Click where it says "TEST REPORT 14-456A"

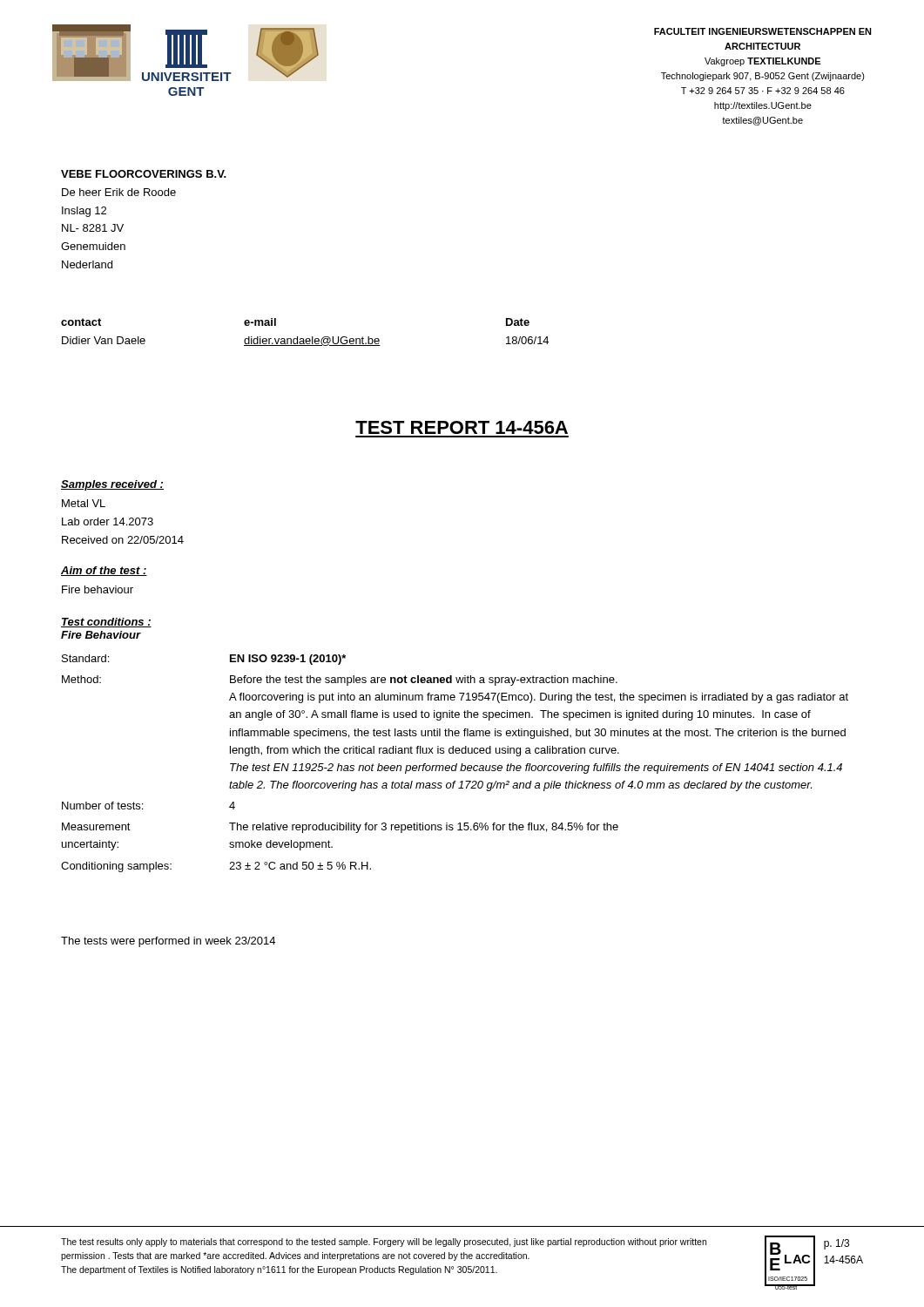click(462, 427)
